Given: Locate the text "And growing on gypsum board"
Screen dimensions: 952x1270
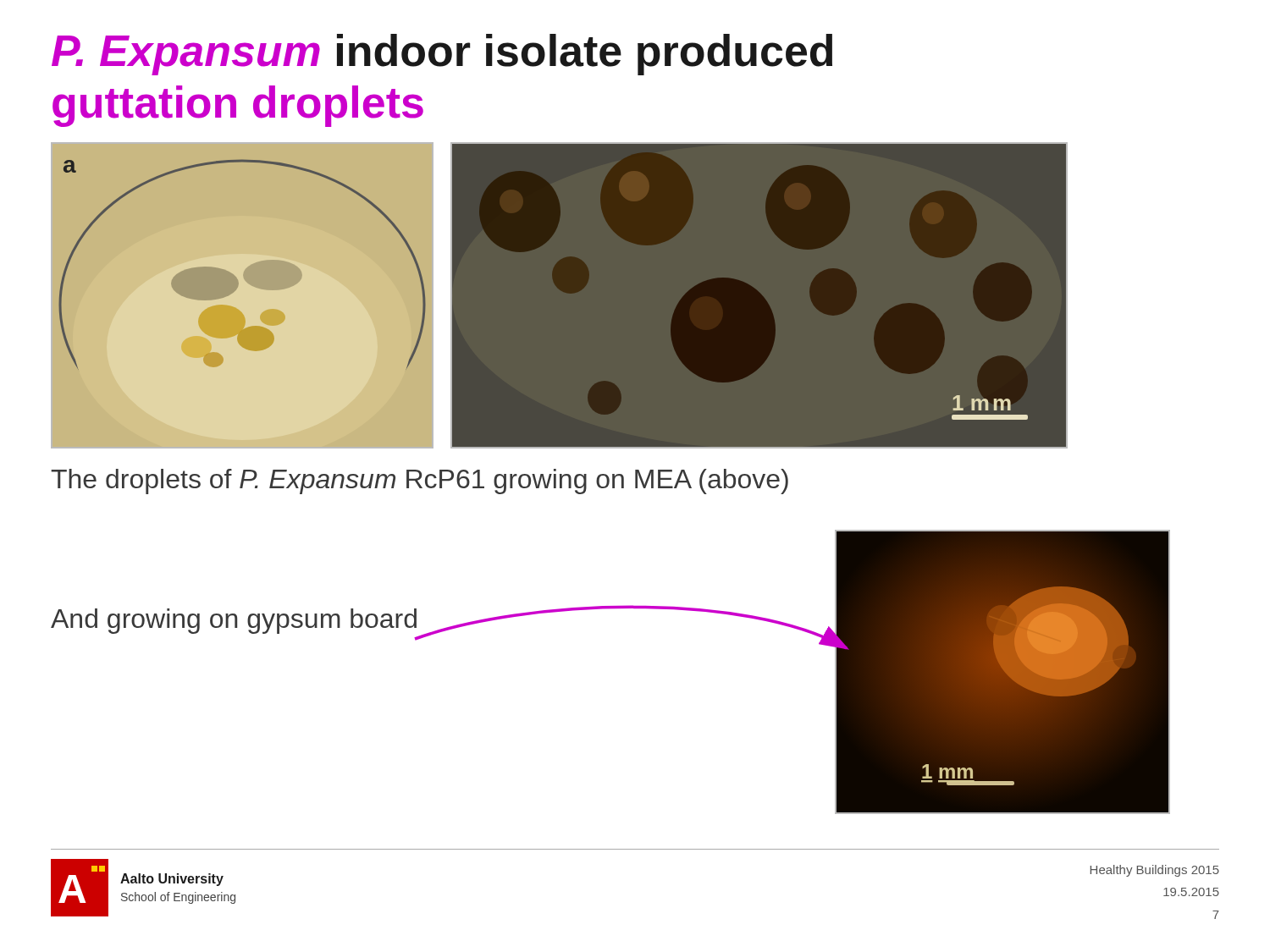Looking at the screenshot, I should tap(235, 619).
